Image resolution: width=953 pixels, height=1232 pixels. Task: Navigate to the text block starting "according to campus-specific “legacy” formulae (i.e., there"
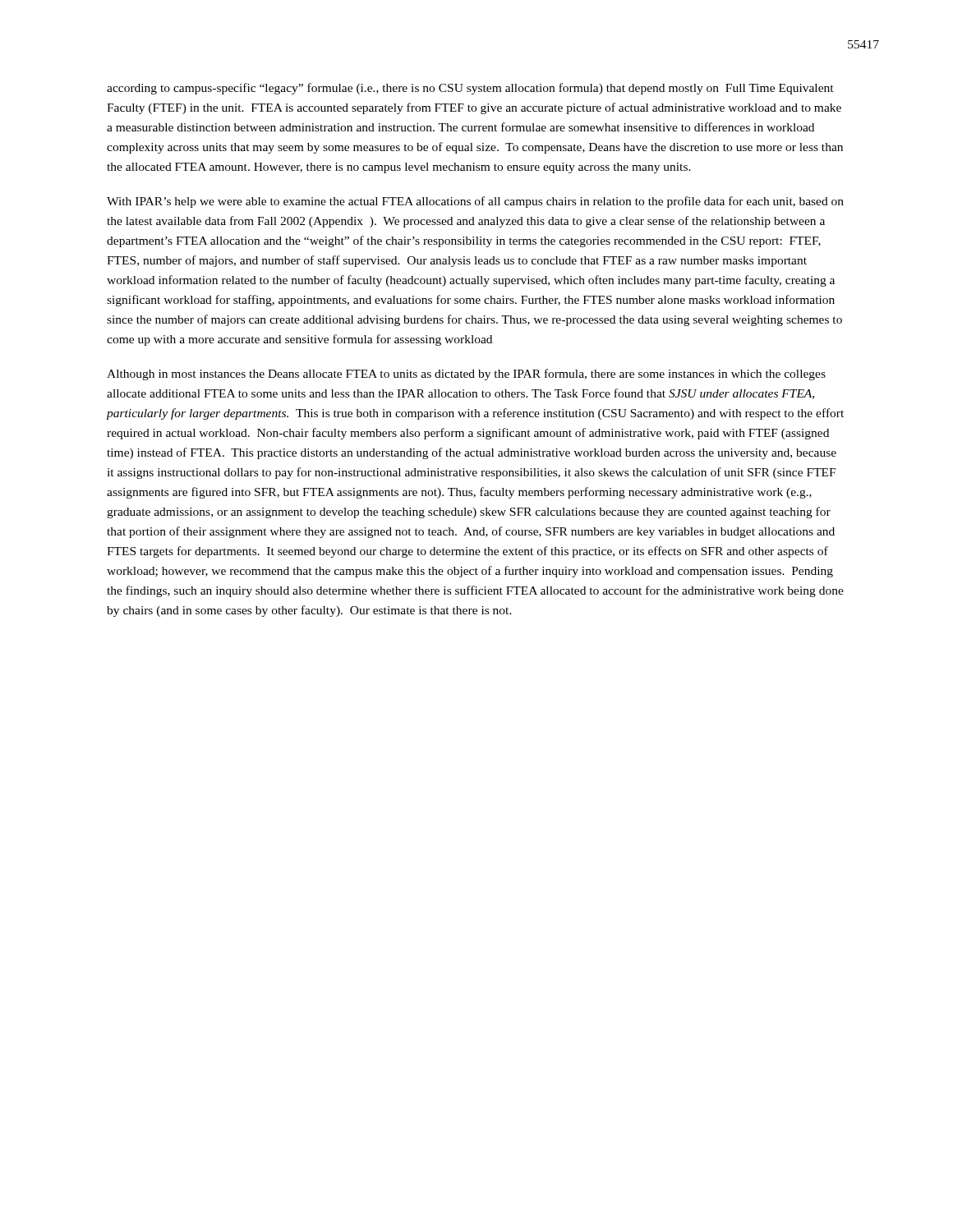475,127
